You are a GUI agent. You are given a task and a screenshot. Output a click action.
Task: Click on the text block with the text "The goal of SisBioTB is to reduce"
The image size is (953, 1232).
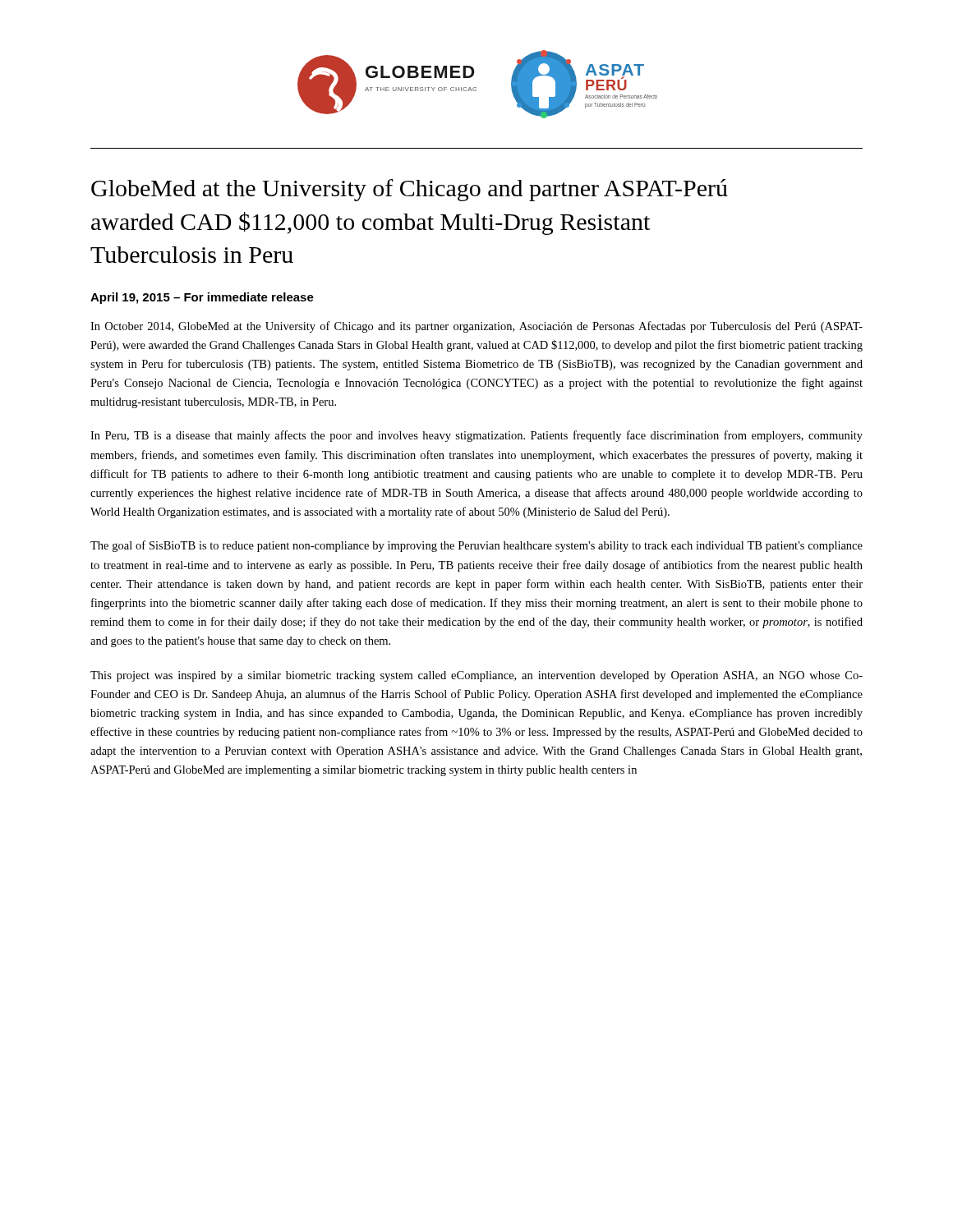pos(476,594)
